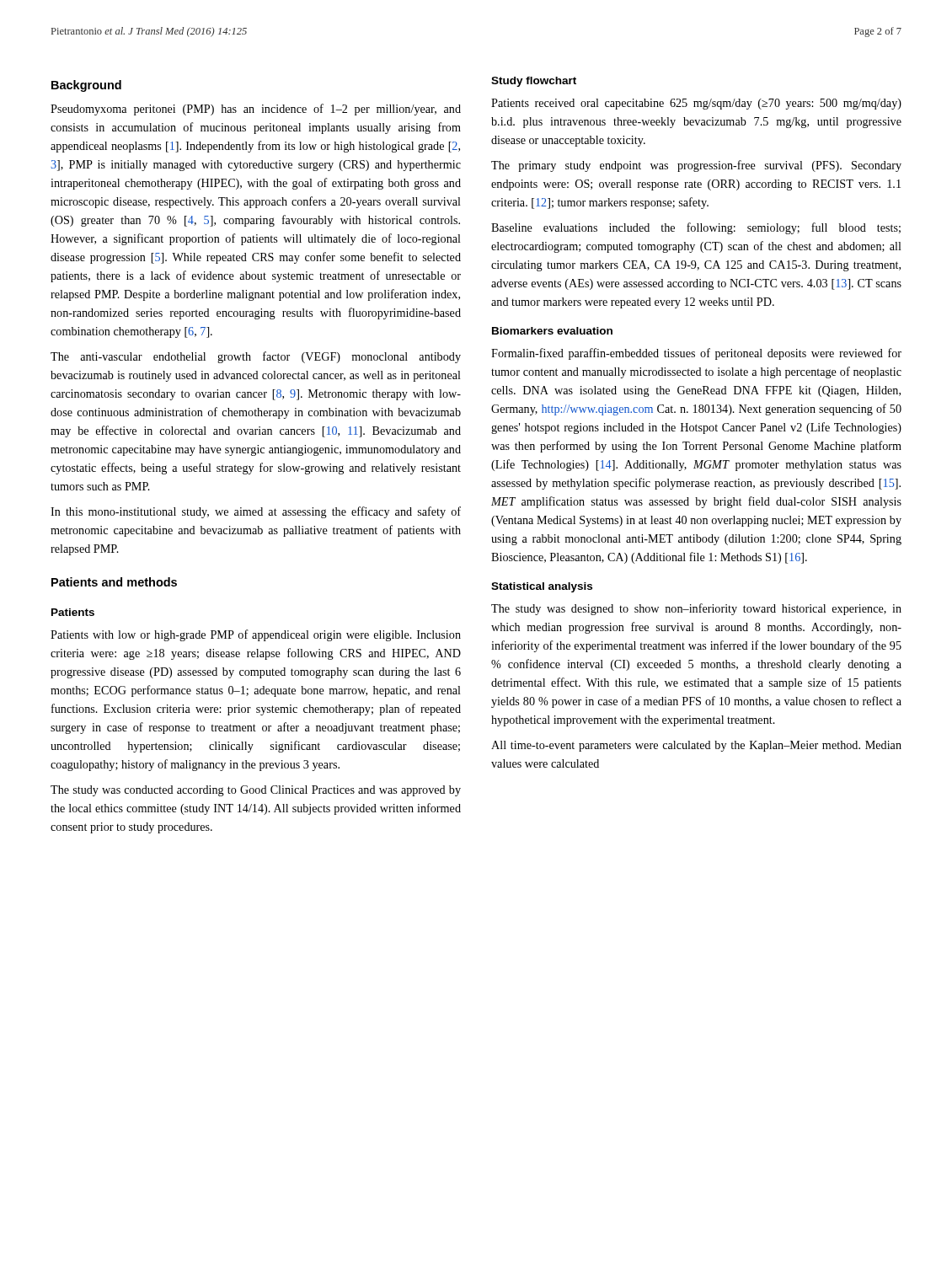Locate the text block starting "In this mono-institutional"
Viewport: 952px width, 1264px height.
(256, 530)
